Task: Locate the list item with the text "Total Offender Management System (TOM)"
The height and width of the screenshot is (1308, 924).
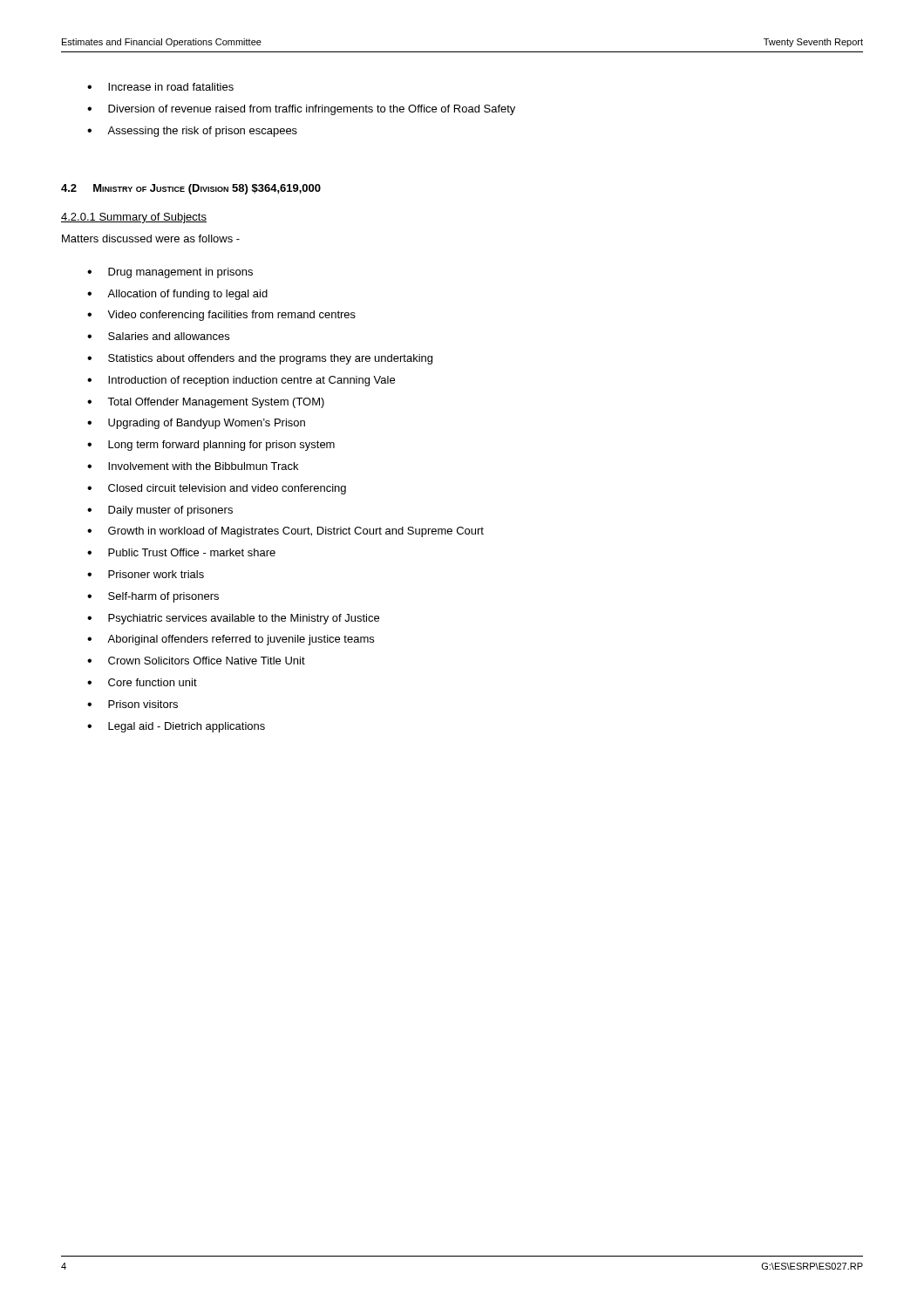Action: click(x=206, y=403)
